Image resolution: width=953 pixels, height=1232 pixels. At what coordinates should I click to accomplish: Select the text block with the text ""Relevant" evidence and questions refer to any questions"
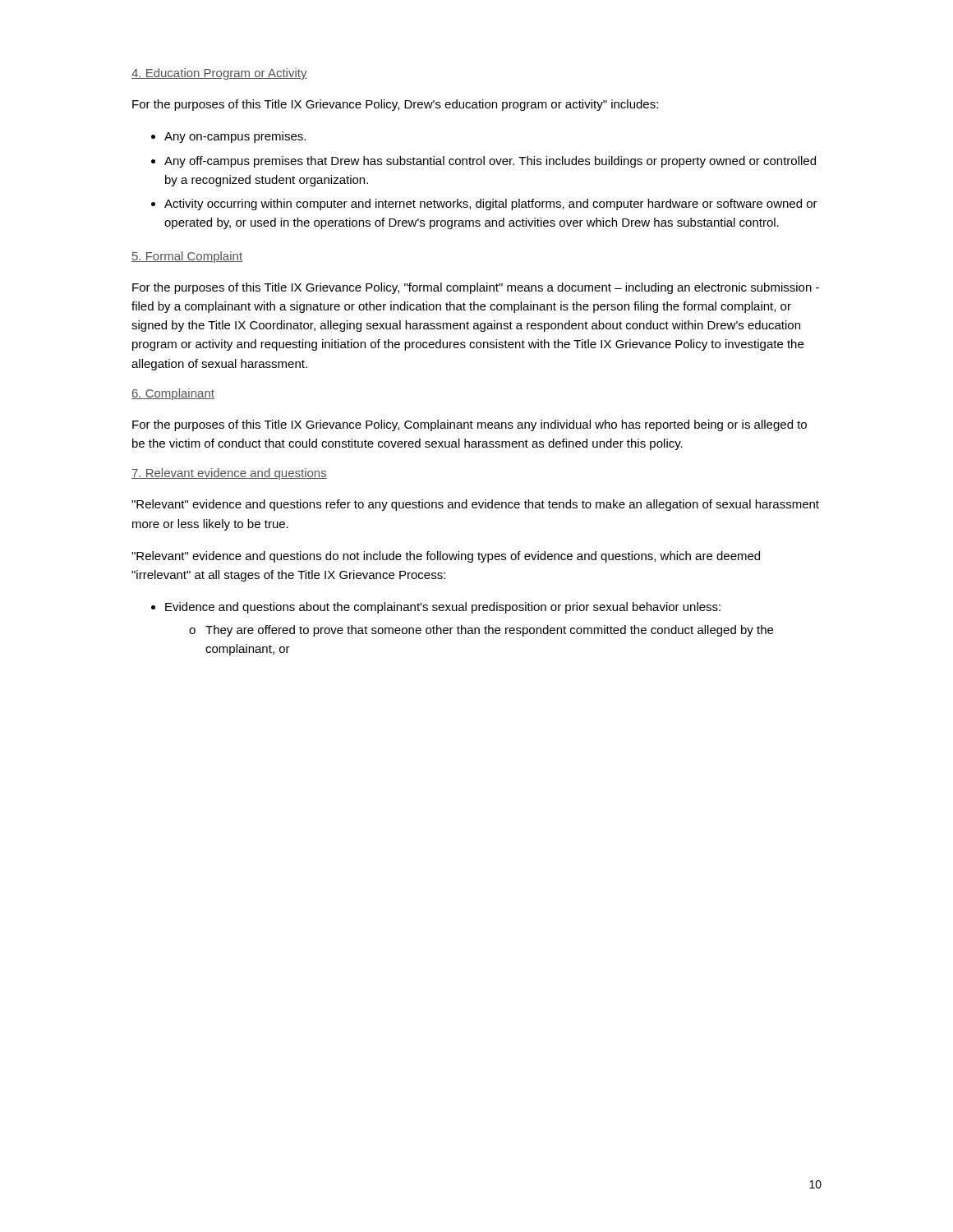475,514
